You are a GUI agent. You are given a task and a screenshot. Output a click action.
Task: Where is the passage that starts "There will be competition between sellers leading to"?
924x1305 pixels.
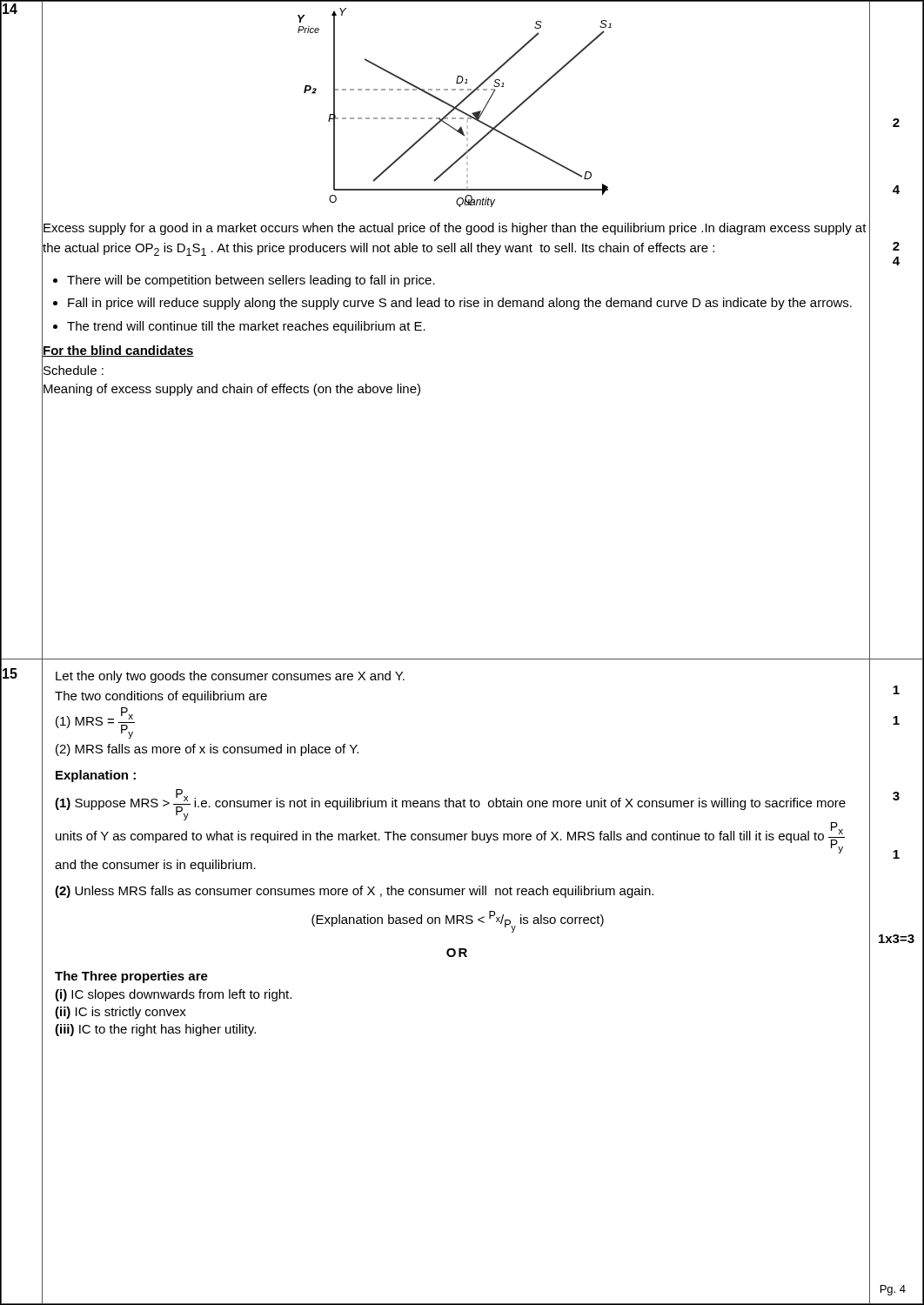tap(251, 279)
